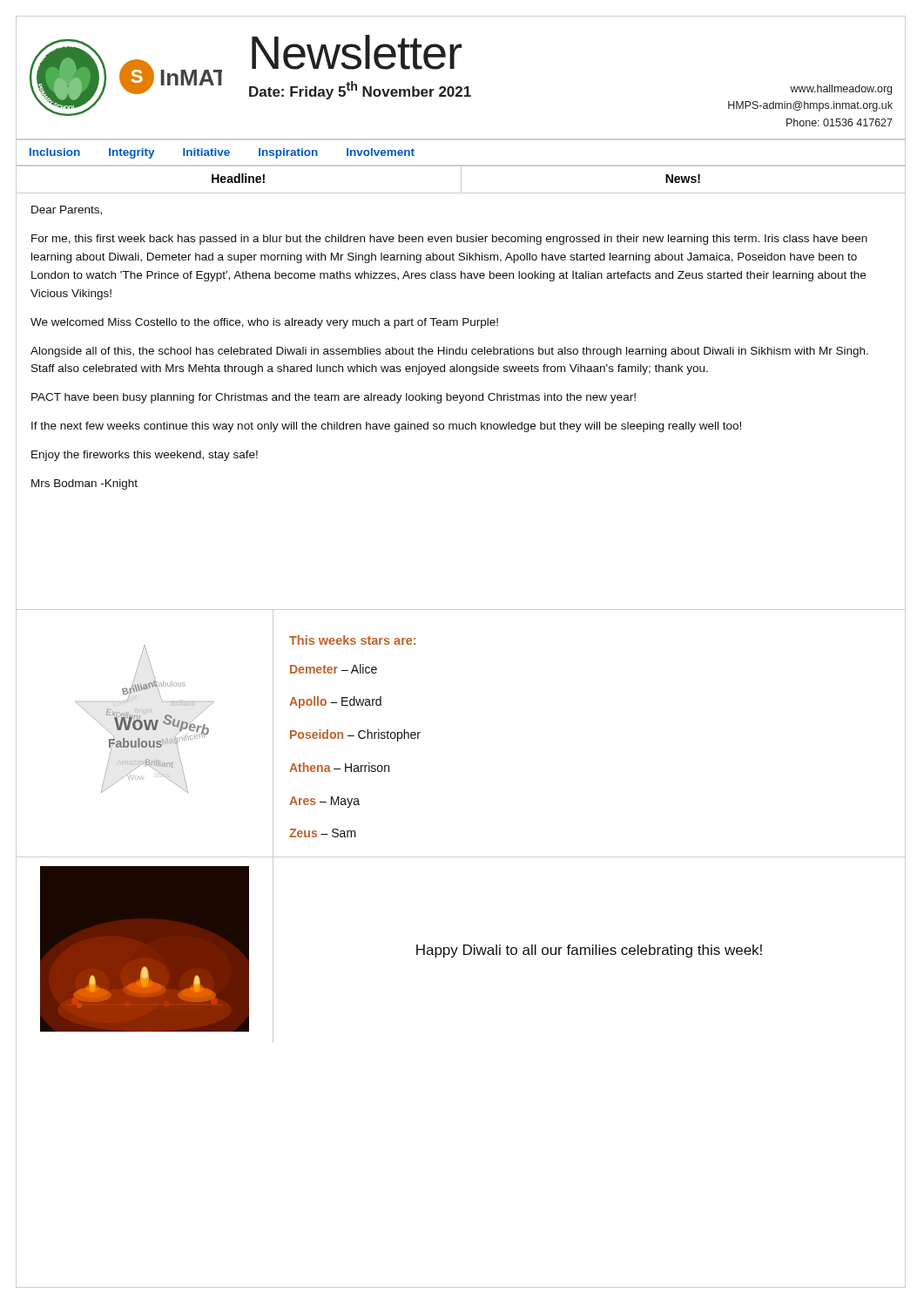This screenshot has height=1307, width=924.
Task: Find the block on this page that starts "Alongside all of this,"
Action: (x=461, y=360)
